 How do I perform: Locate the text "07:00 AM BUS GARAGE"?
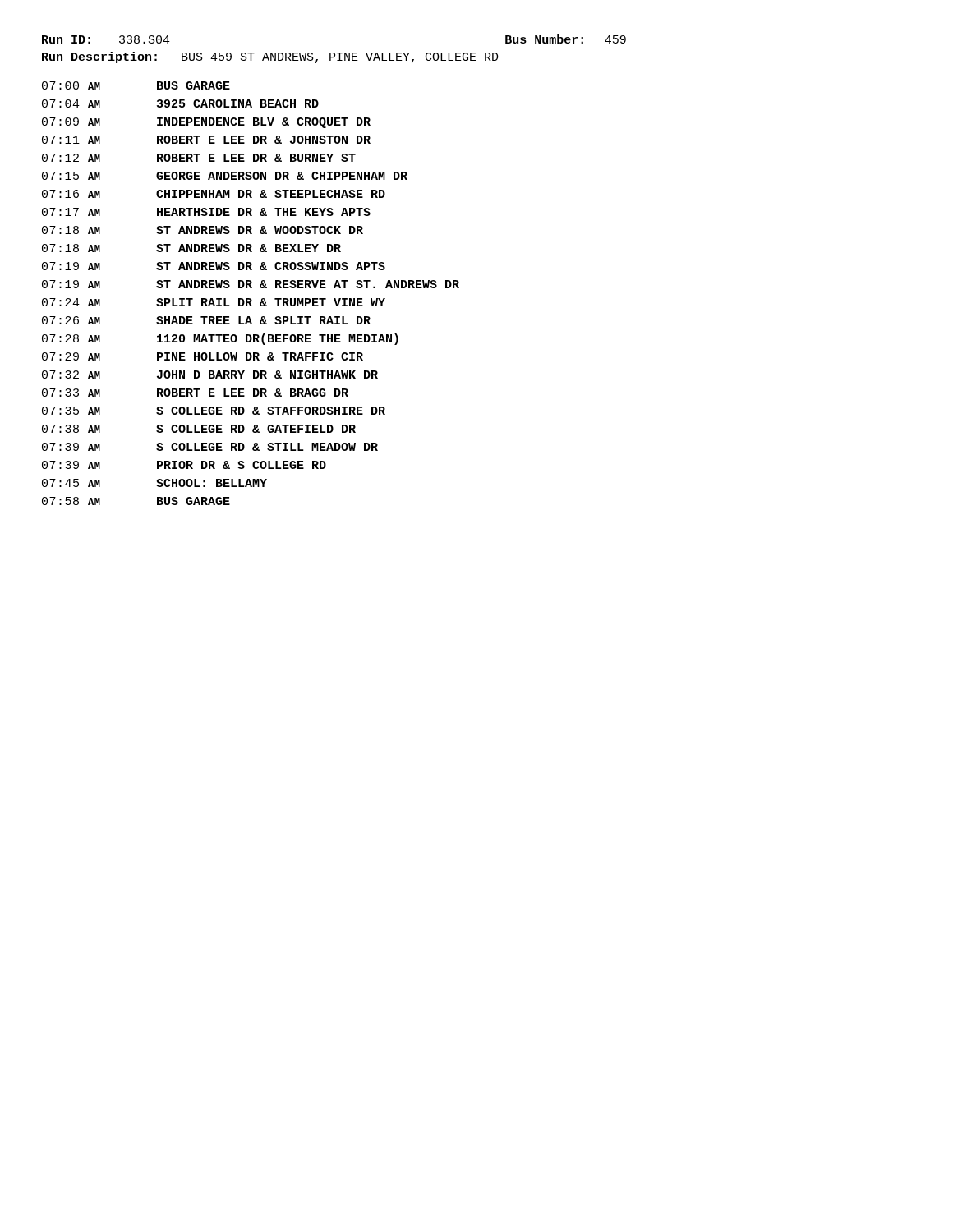tap(60, 85)
